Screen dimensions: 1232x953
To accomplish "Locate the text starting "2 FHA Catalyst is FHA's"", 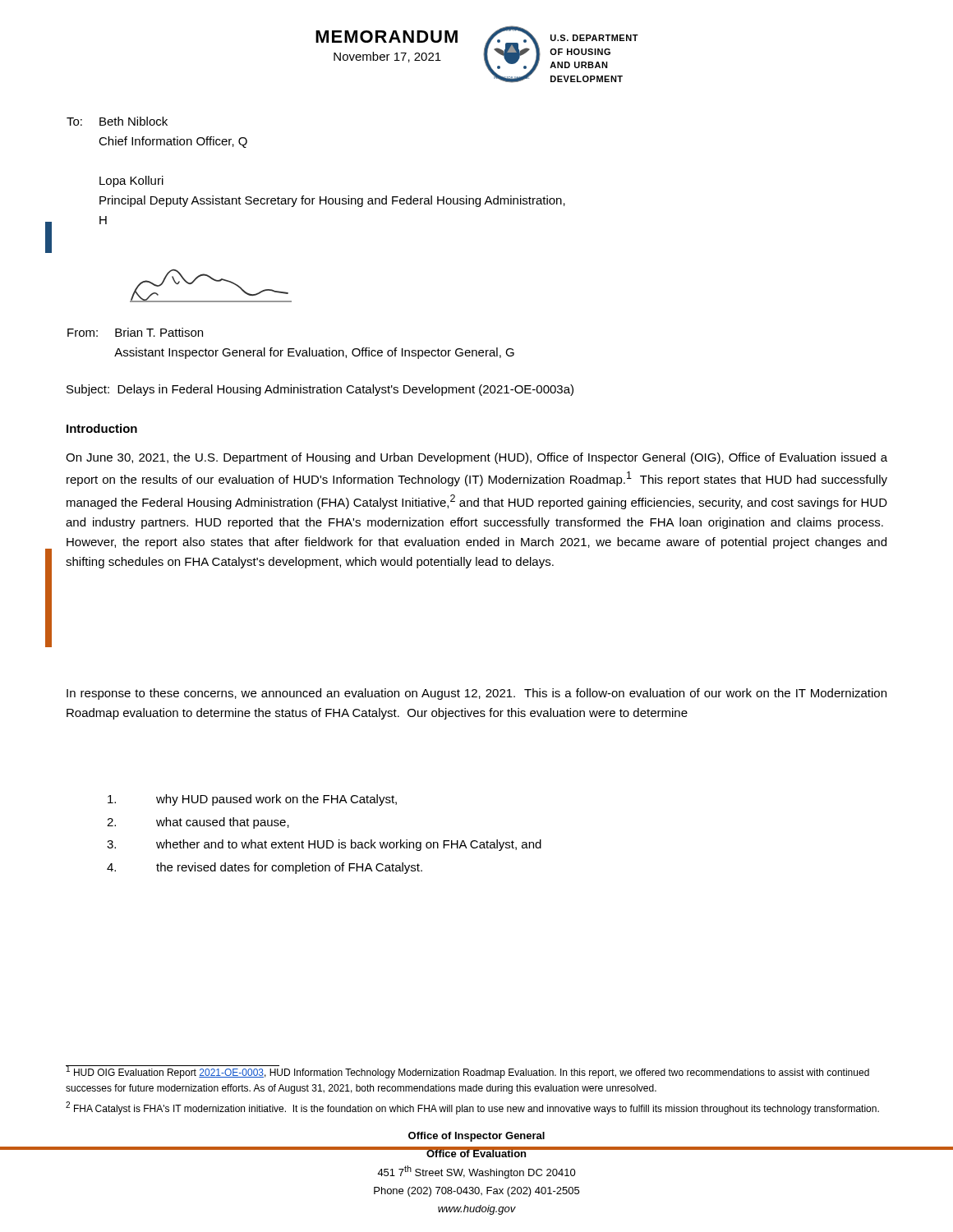I will tap(473, 1108).
